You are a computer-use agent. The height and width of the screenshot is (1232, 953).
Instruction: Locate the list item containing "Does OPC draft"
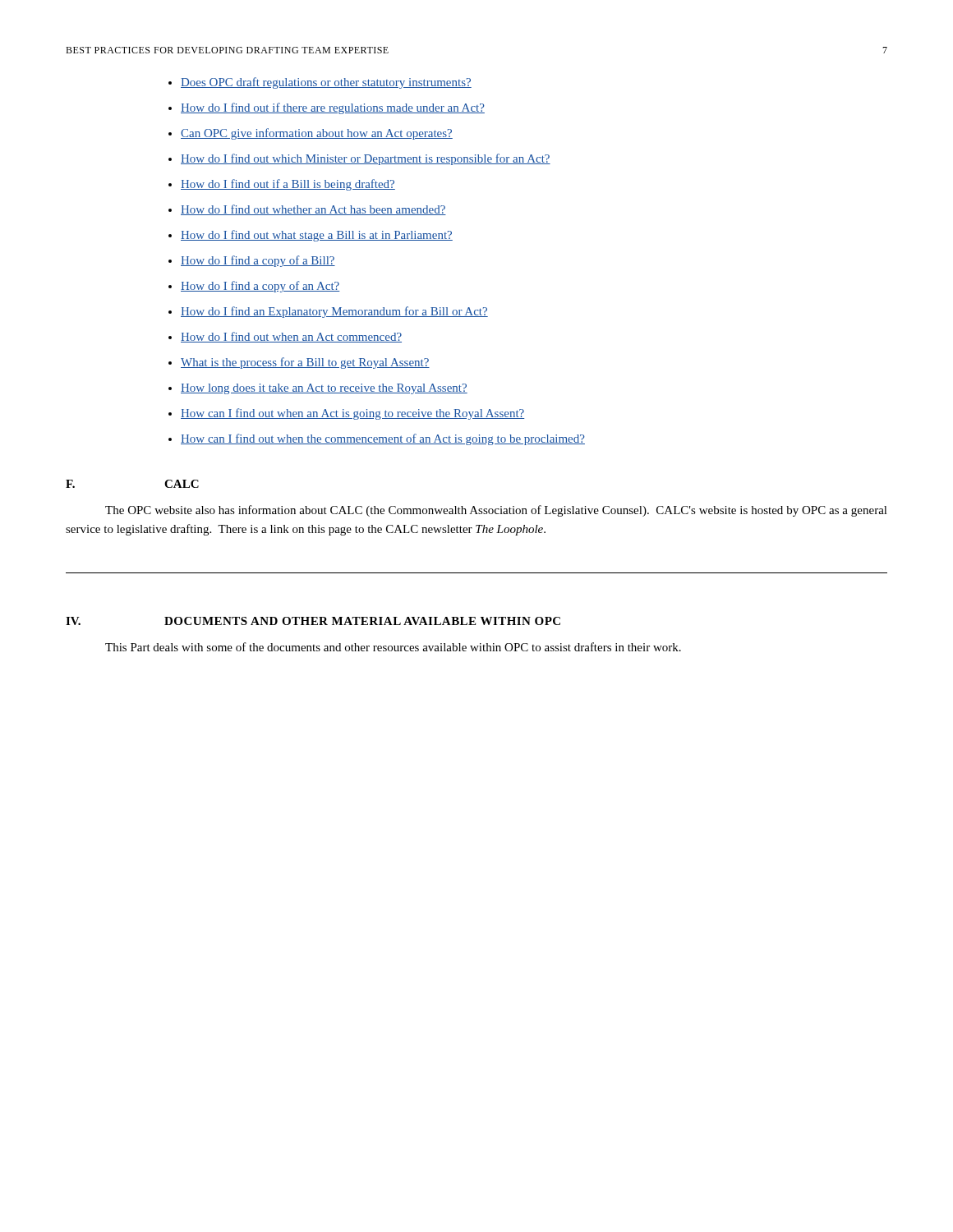coord(326,82)
